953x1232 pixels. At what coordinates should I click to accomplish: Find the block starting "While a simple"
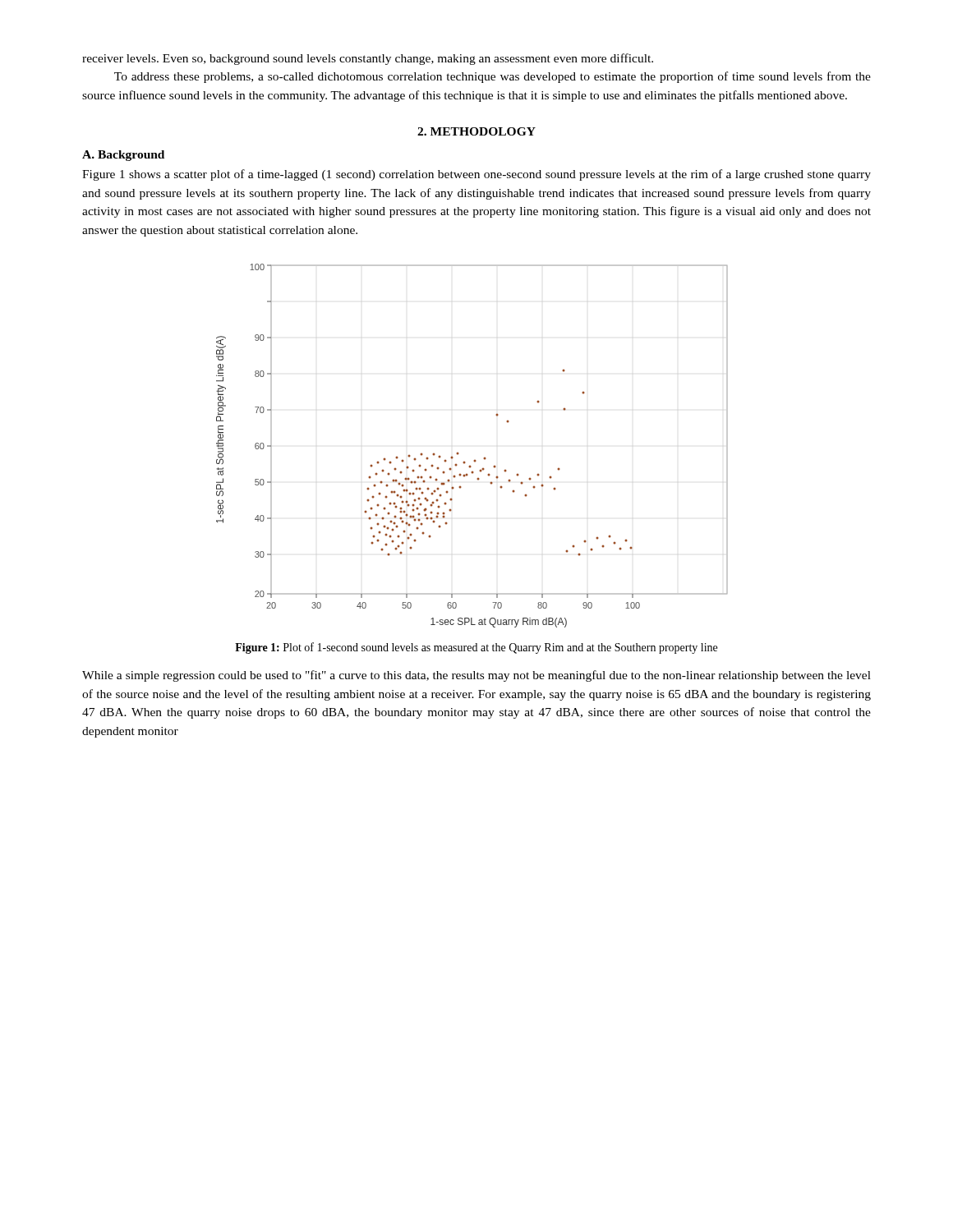tap(476, 703)
